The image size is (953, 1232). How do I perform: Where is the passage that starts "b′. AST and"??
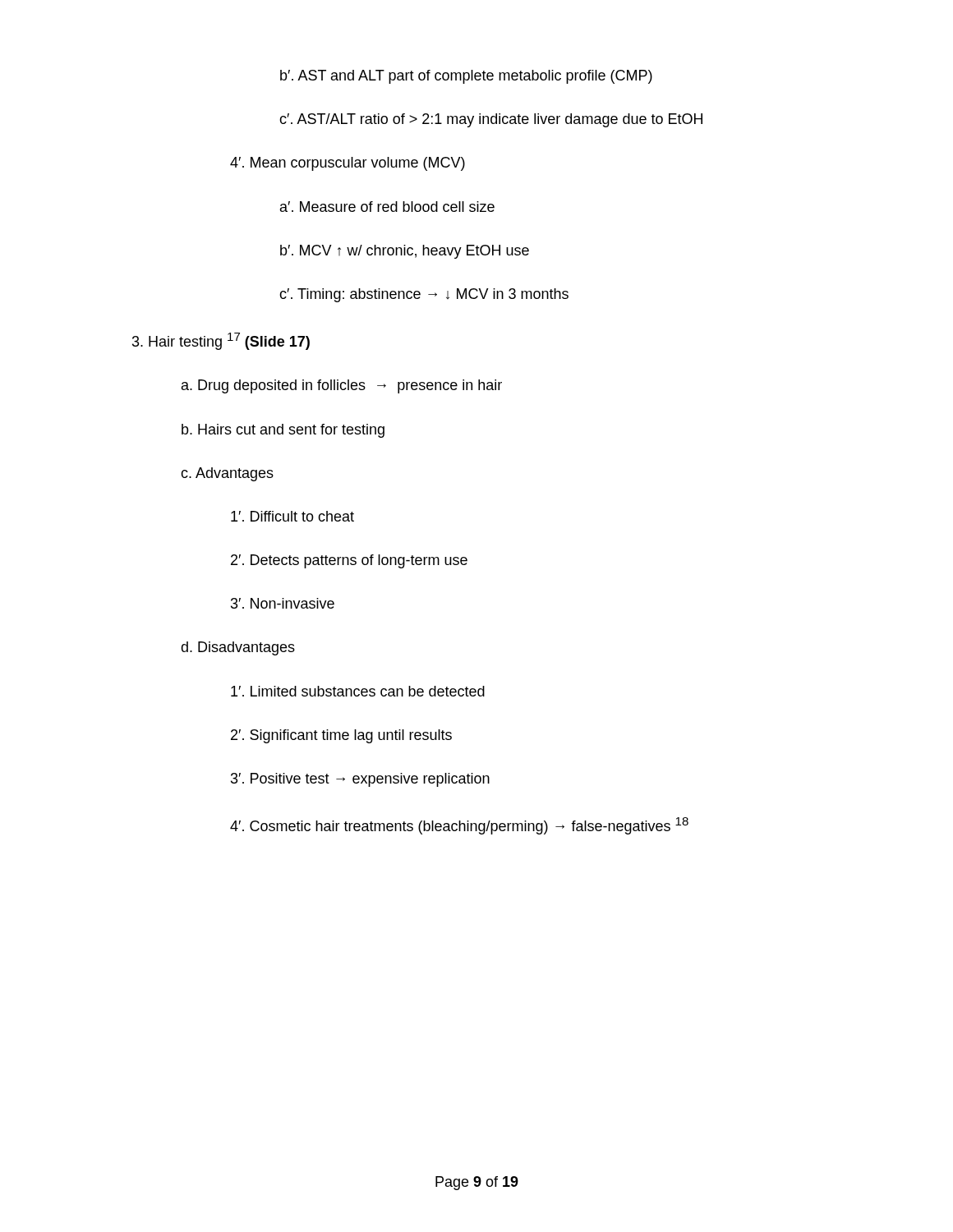(x=466, y=76)
